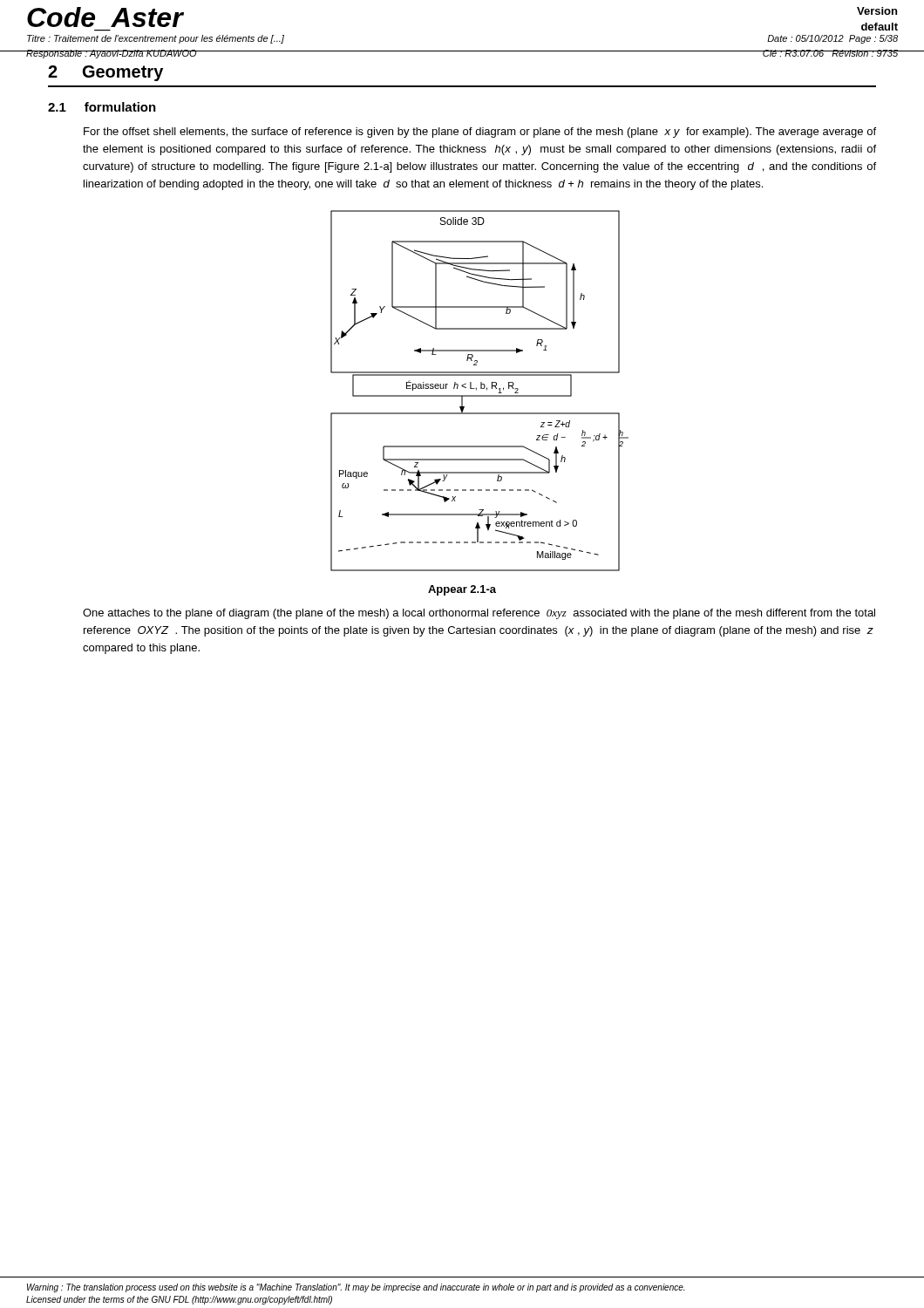Find the engineering diagram
This screenshot has height=1308, width=924.
tap(462, 389)
